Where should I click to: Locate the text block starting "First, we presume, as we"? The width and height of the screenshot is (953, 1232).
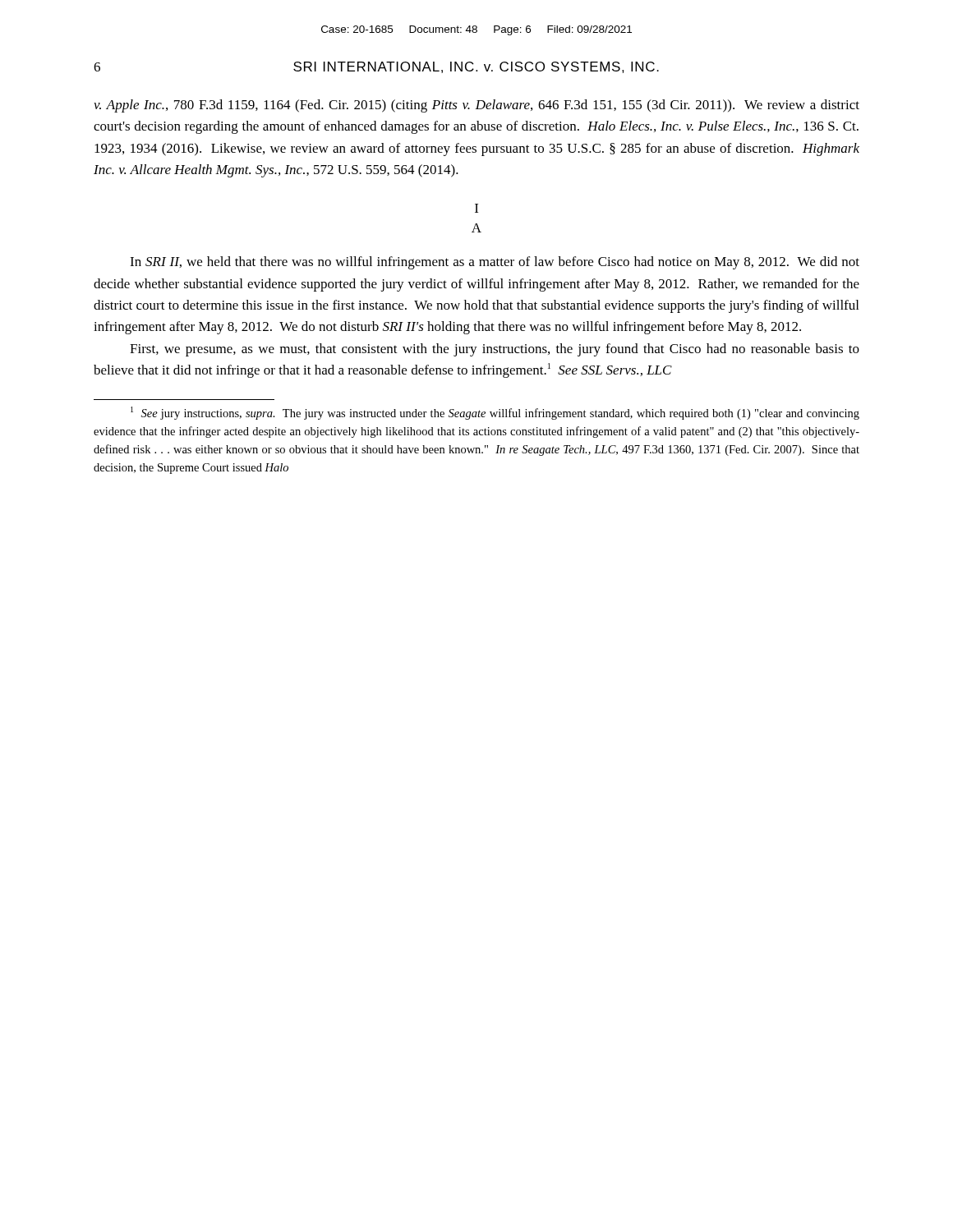476,359
